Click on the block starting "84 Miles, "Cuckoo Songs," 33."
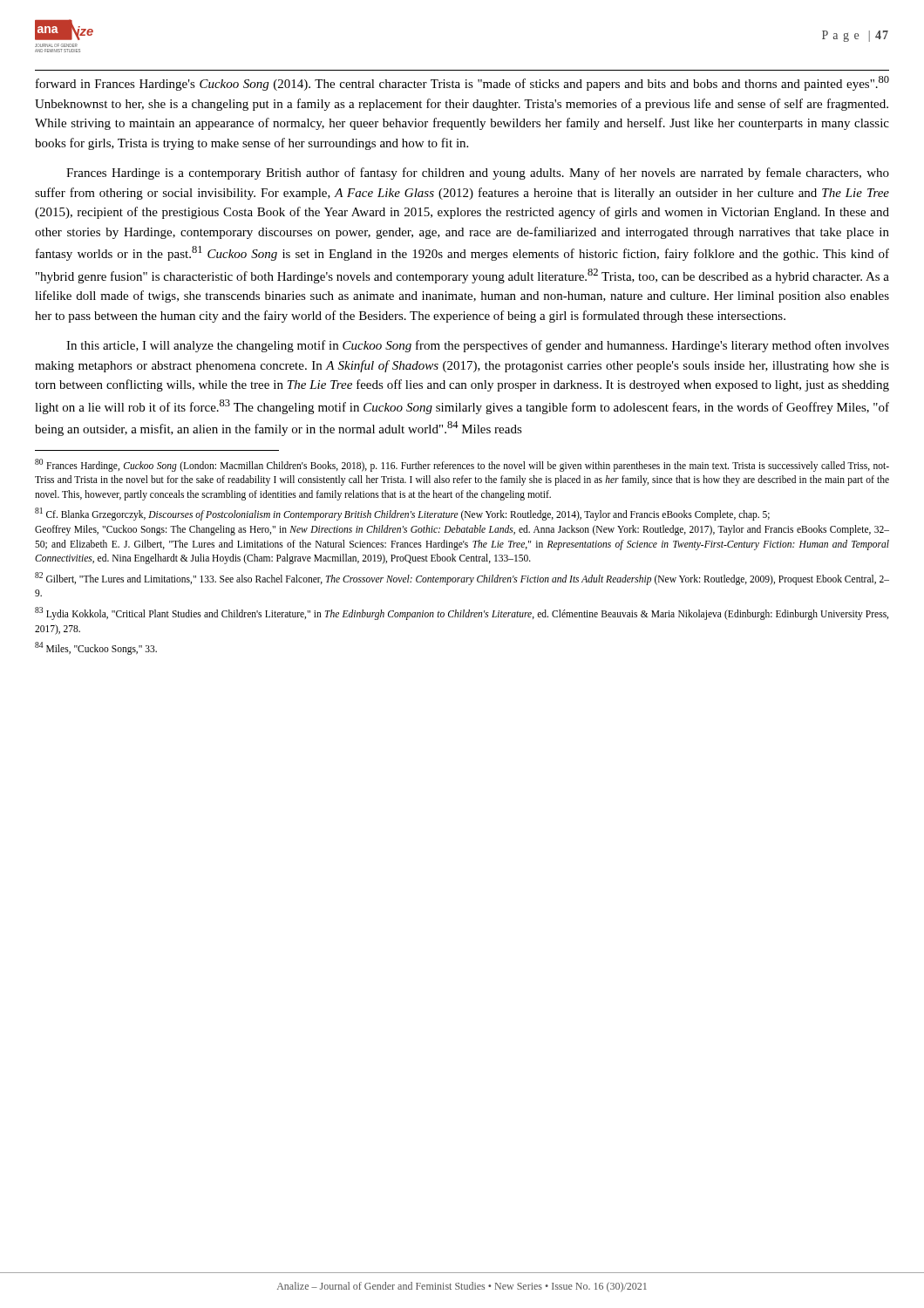Screen dimensions: 1308x924 pos(96,648)
